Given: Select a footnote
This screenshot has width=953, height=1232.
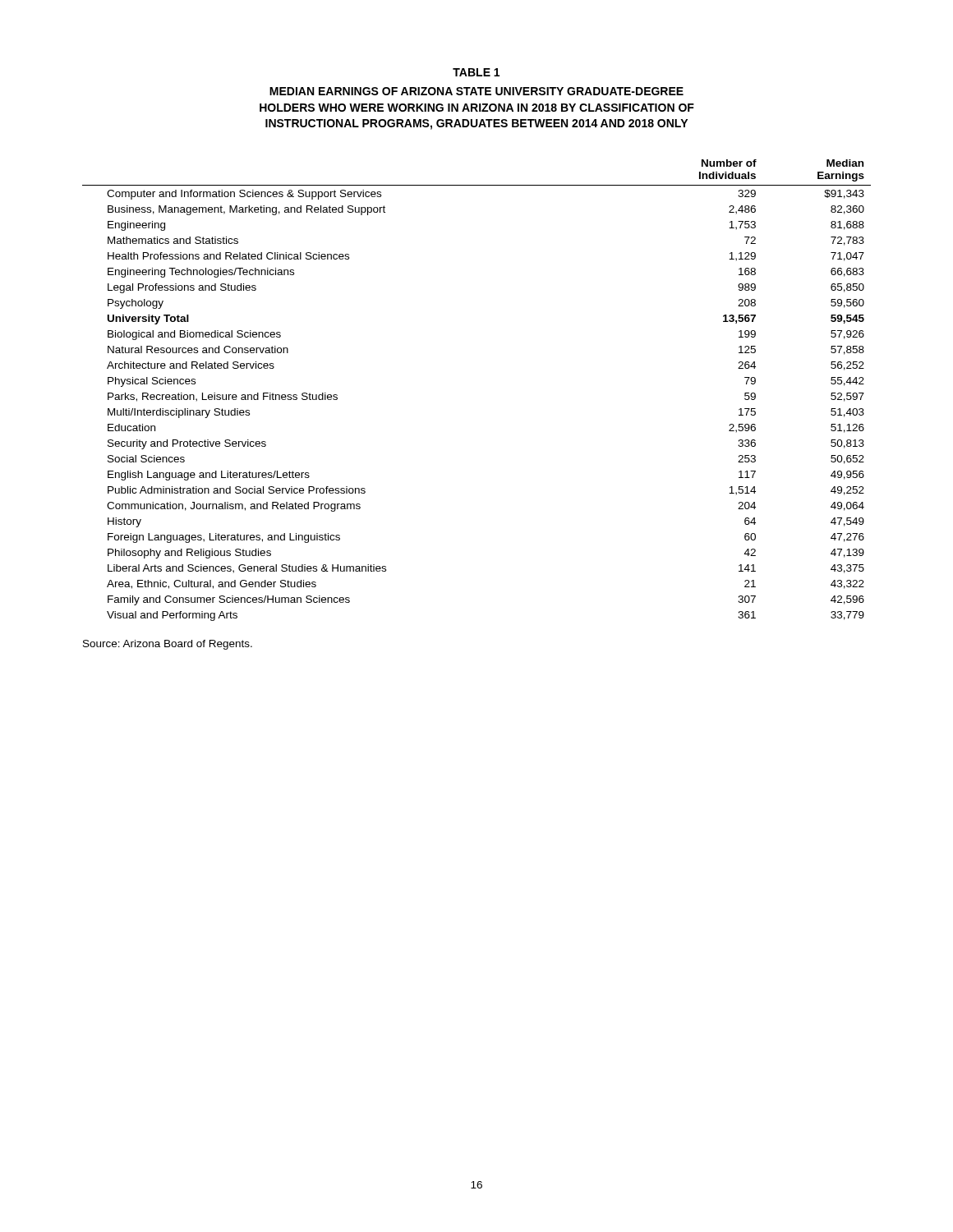Looking at the screenshot, I should pyautogui.click(x=168, y=643).
